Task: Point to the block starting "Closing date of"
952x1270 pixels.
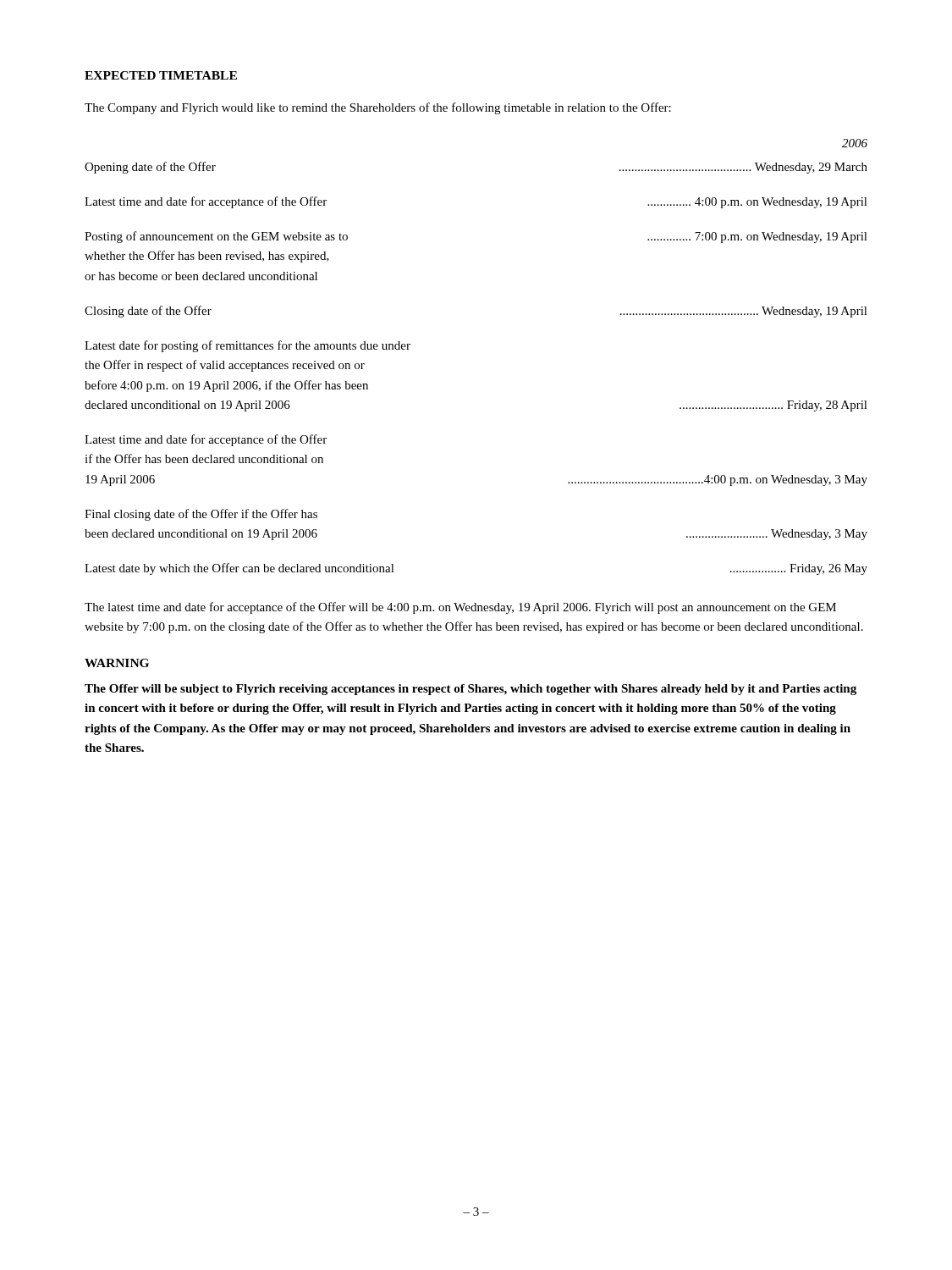Action: [156, 311]
